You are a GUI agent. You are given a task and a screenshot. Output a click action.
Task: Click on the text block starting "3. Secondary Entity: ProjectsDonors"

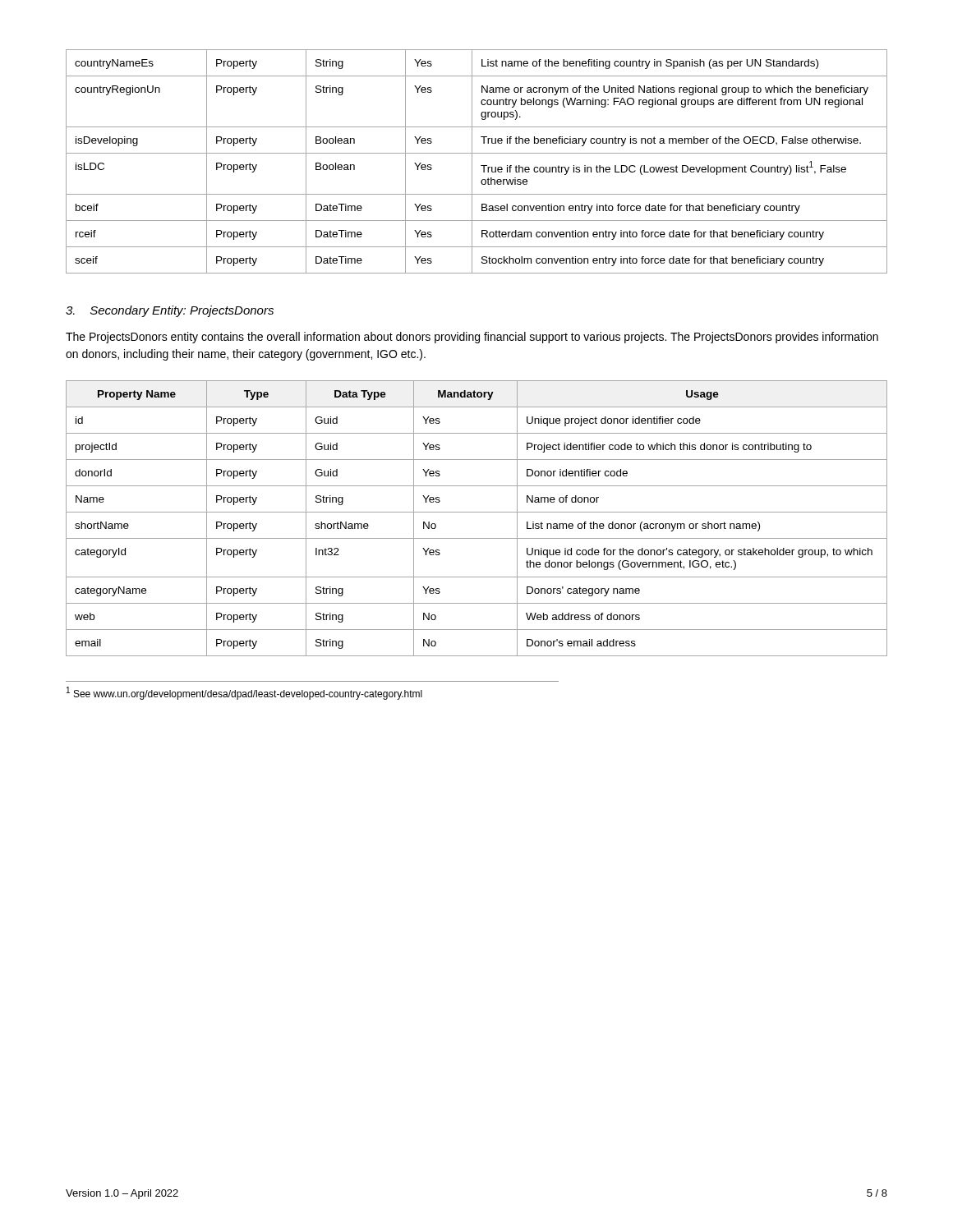point(170,310)
